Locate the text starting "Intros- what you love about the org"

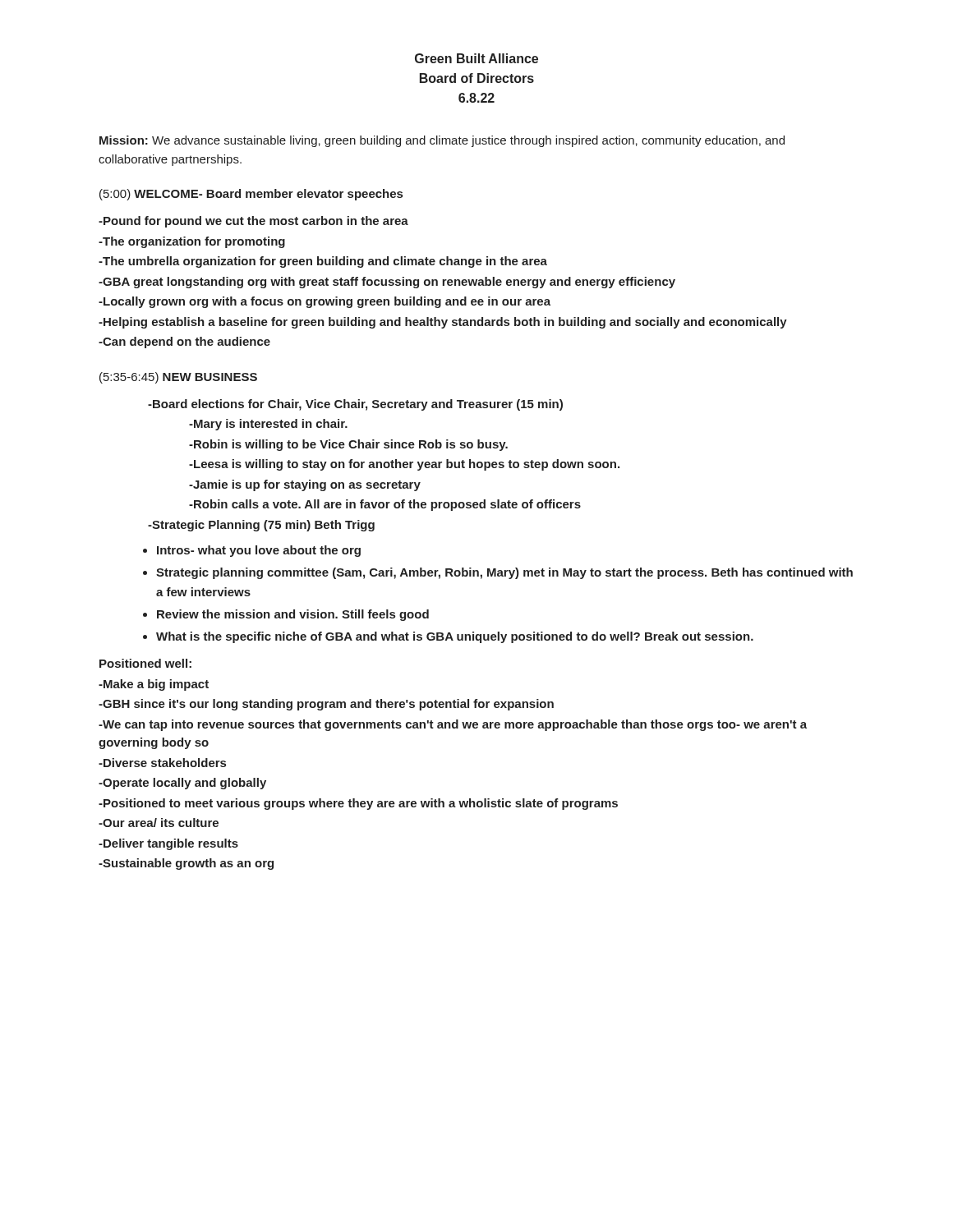coord(259,550)
